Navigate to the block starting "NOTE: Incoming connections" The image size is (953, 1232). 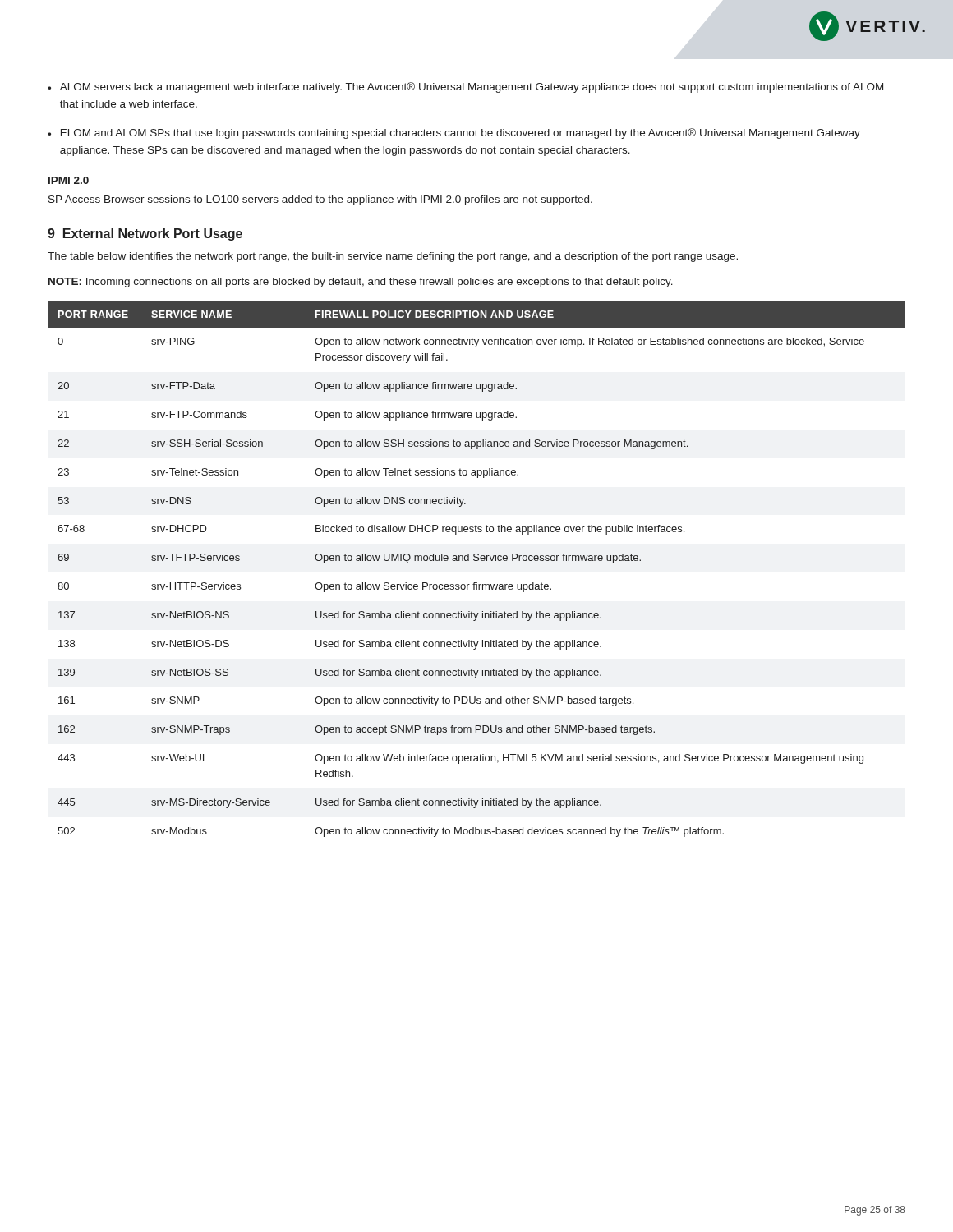(360, 281)
